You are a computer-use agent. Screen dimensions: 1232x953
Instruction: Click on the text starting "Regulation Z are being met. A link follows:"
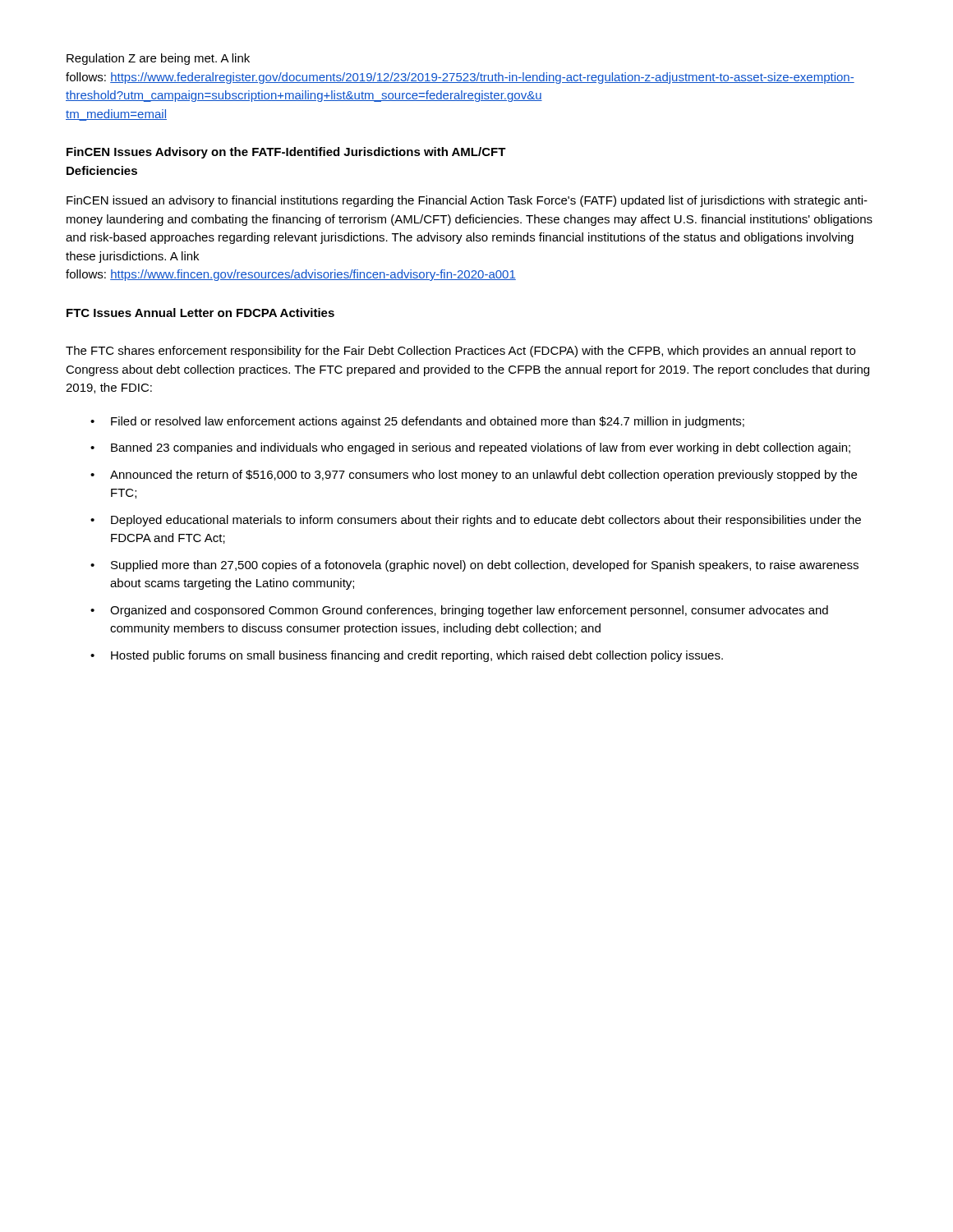(x=460, y=86)
